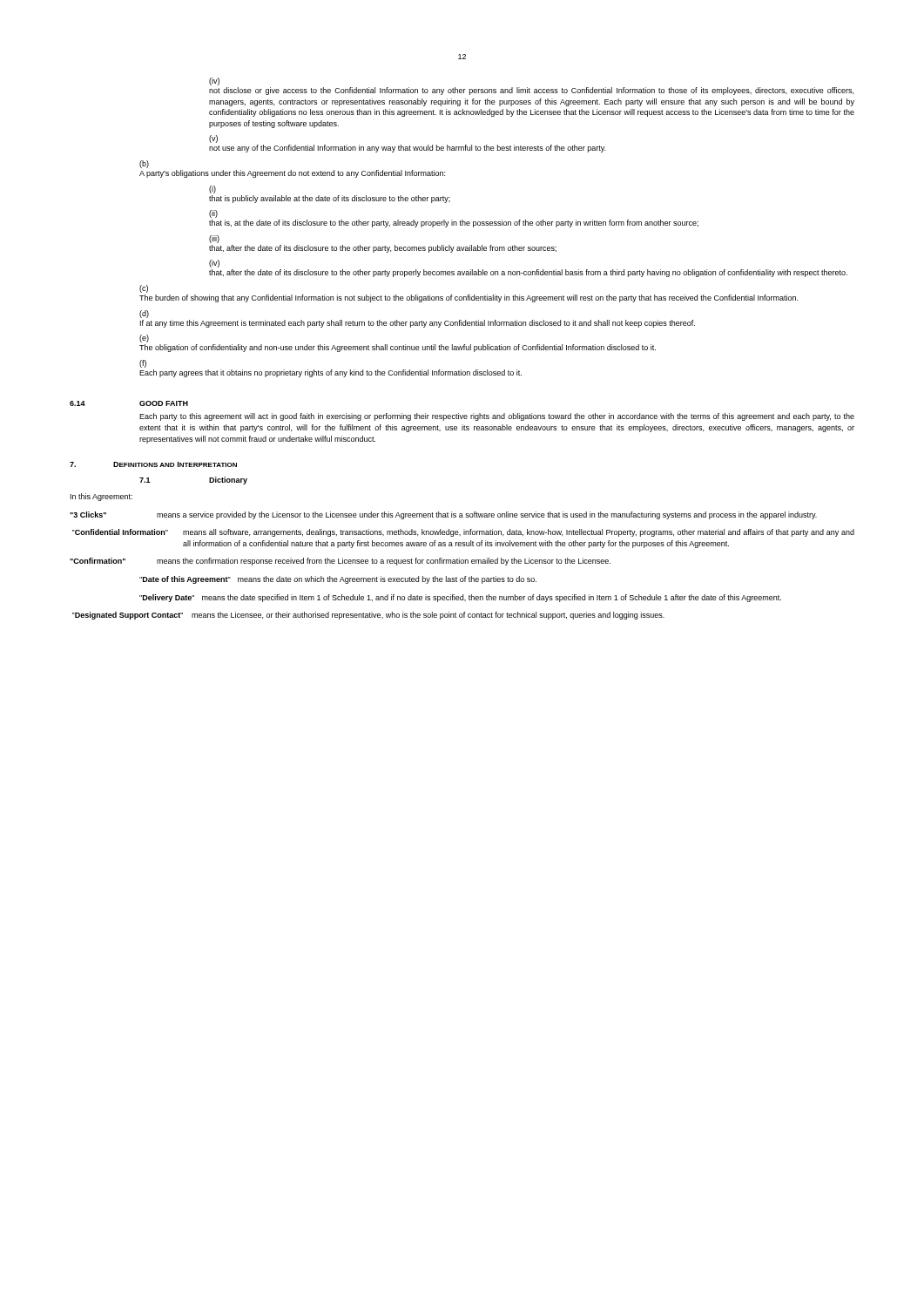Navigate to the text block starting ""Delivery Date" means the date specified in Item"
Screen dimensions: 1307x924
497,598
